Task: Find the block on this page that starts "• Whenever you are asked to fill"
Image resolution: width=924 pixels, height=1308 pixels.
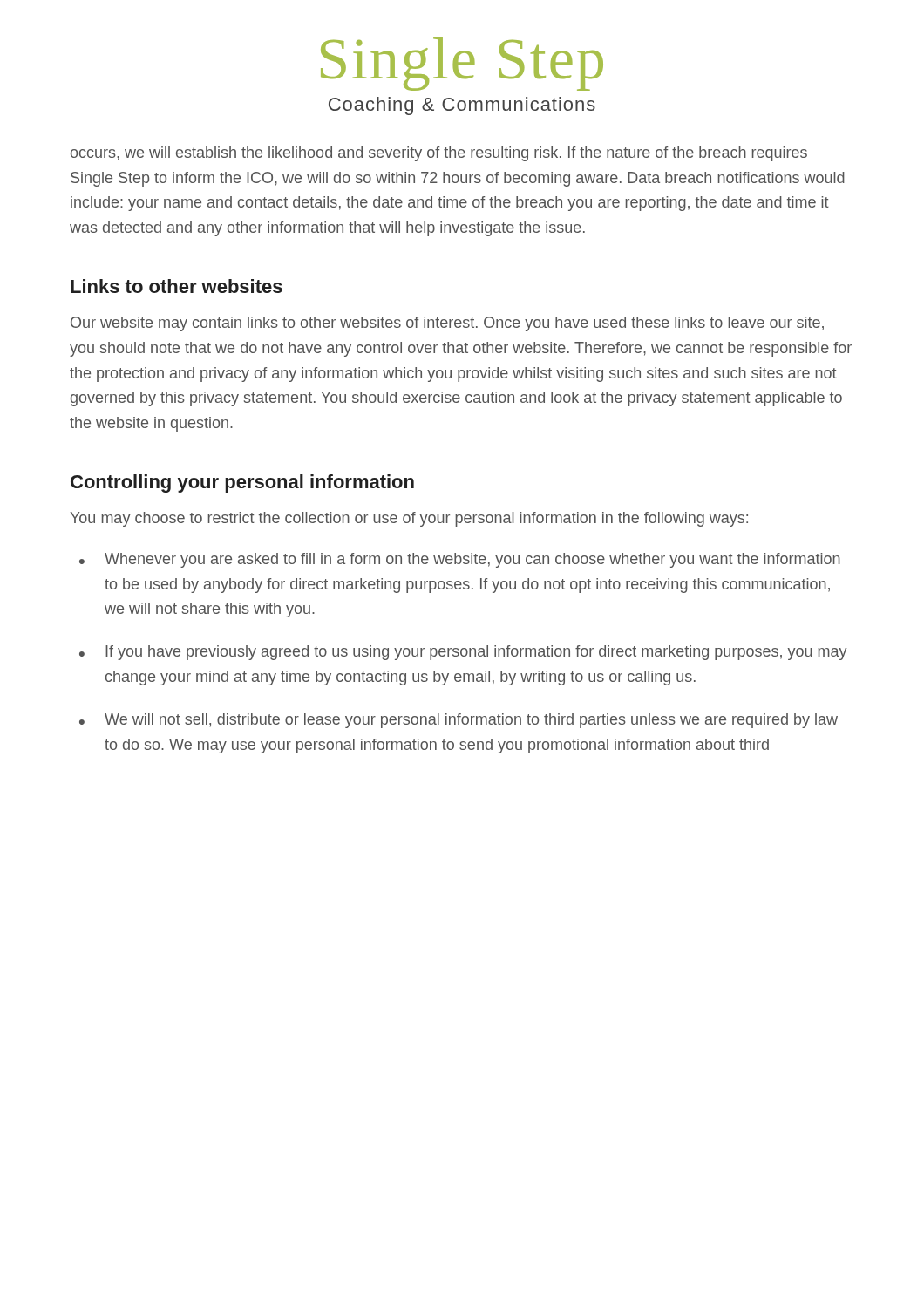Action: click(466, 584)
